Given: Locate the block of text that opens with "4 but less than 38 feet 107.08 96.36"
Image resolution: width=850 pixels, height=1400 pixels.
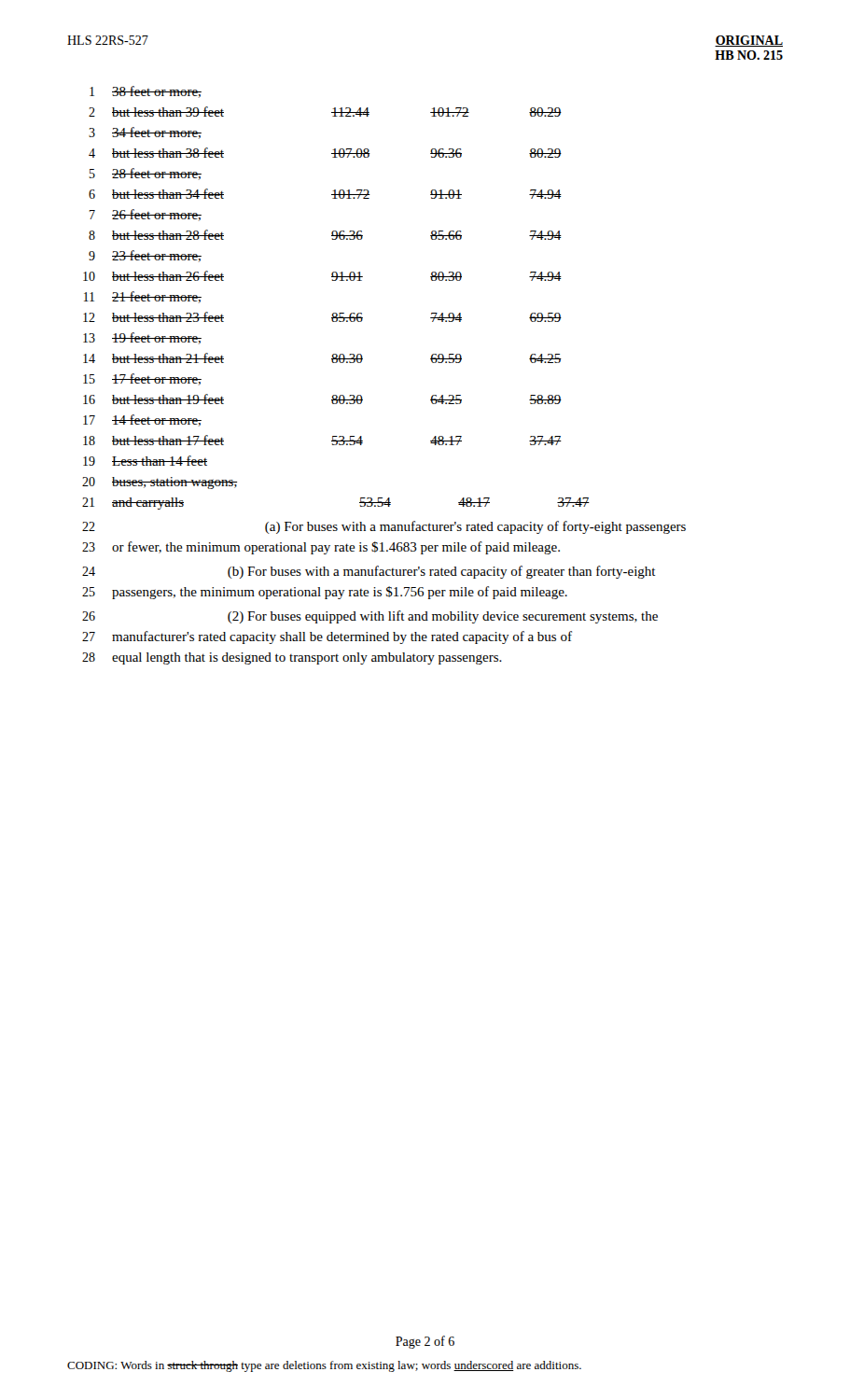Looking at the screenshot, I should click(425, 154).
